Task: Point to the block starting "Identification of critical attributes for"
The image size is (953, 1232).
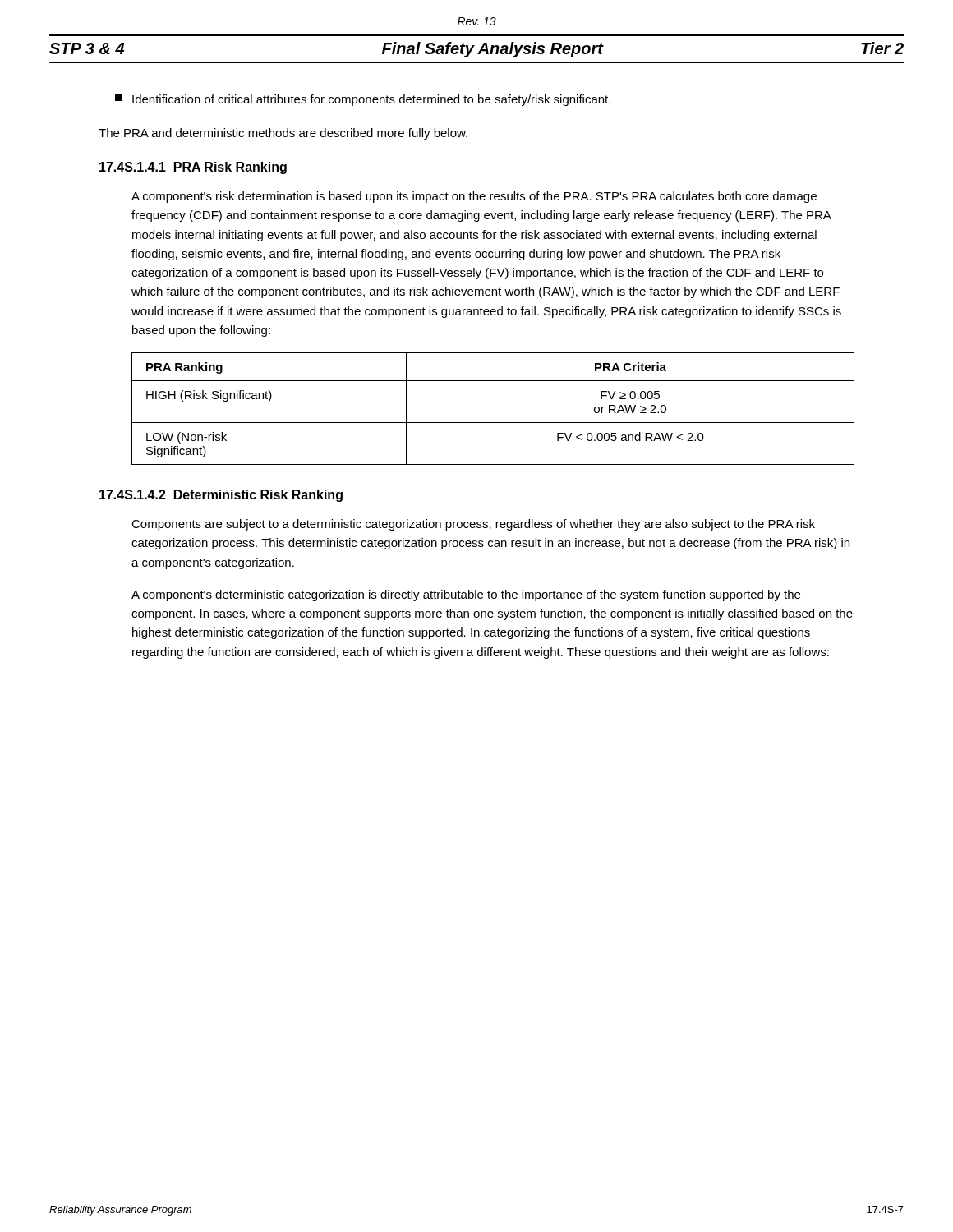Action: point(363,100)
